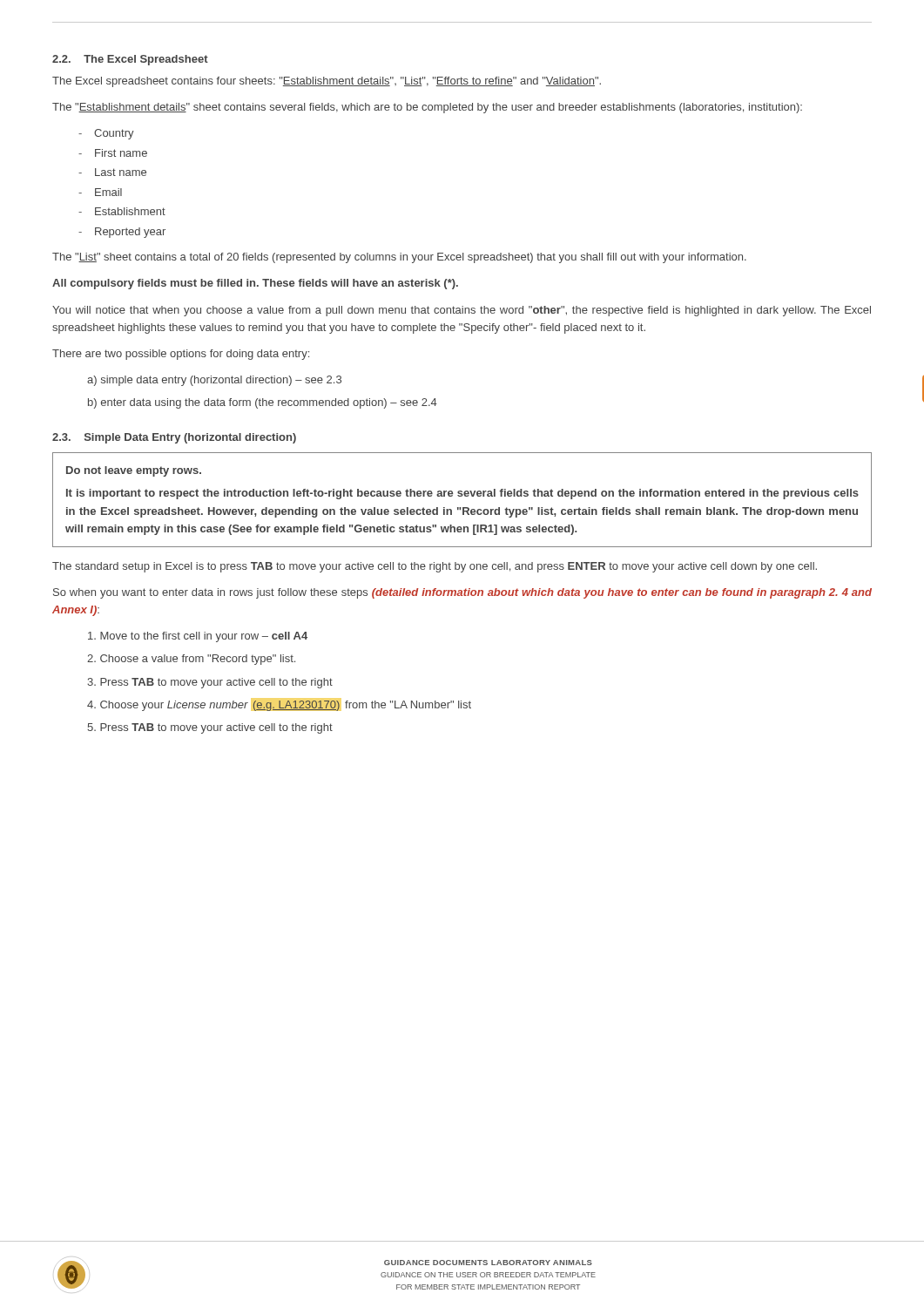This screenshot has height=1307, width=924.
Task: Where is the passage that starts "a) simple data entry (horizontal direction)"?
Action: point(215,379)
